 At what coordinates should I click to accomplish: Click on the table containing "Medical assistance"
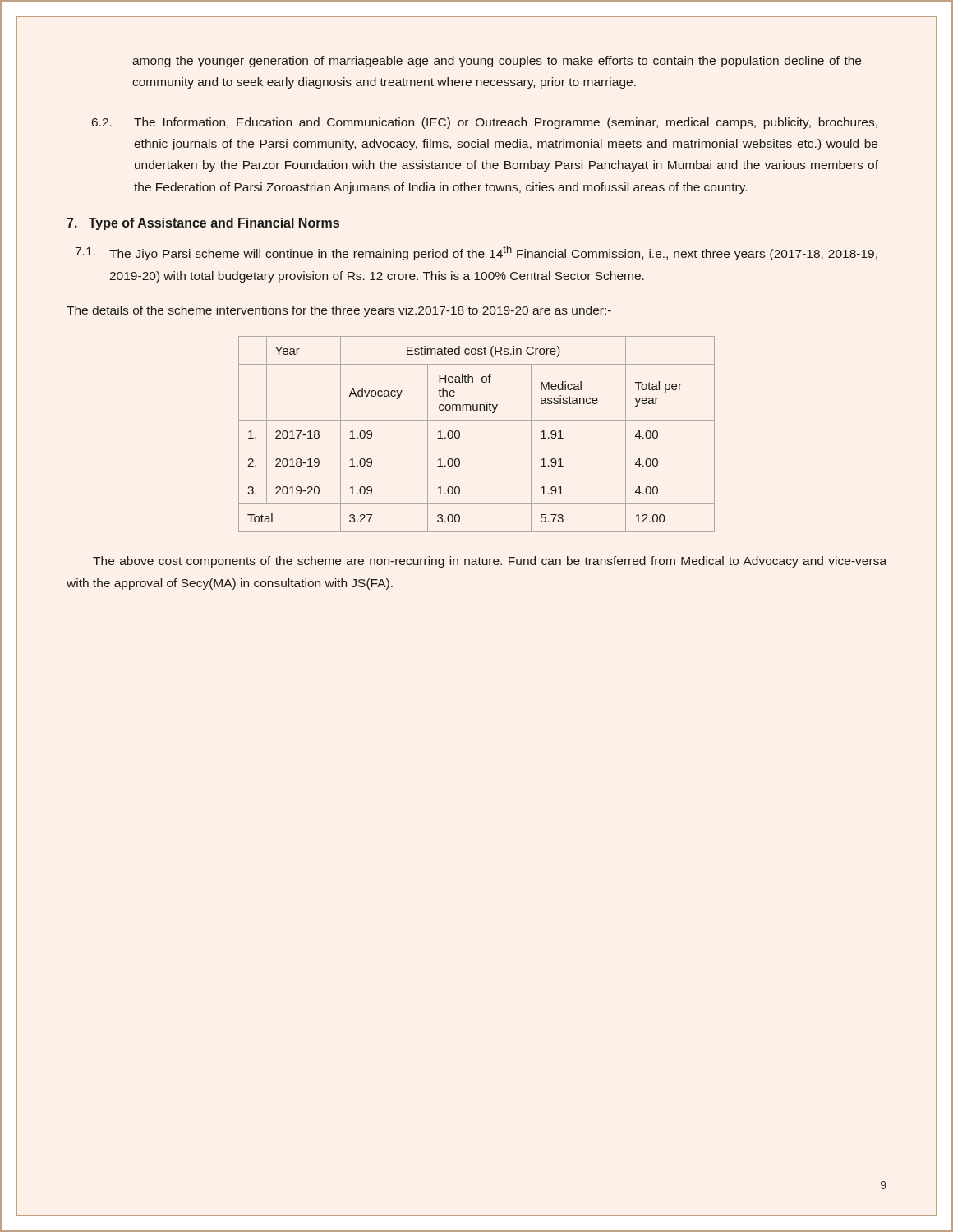(x=476, y=434)
